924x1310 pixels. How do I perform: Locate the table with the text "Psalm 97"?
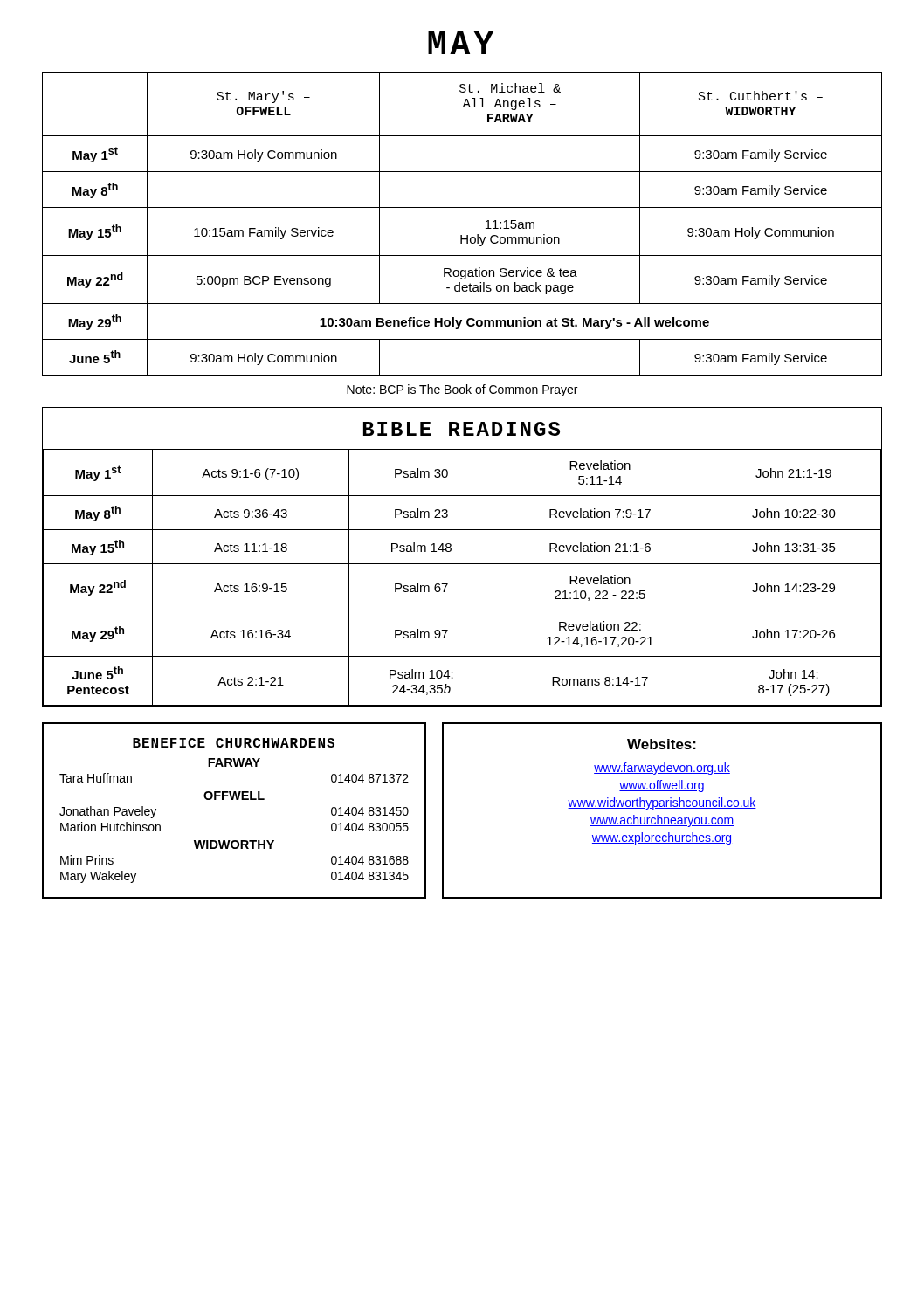(x=462, y=557)
